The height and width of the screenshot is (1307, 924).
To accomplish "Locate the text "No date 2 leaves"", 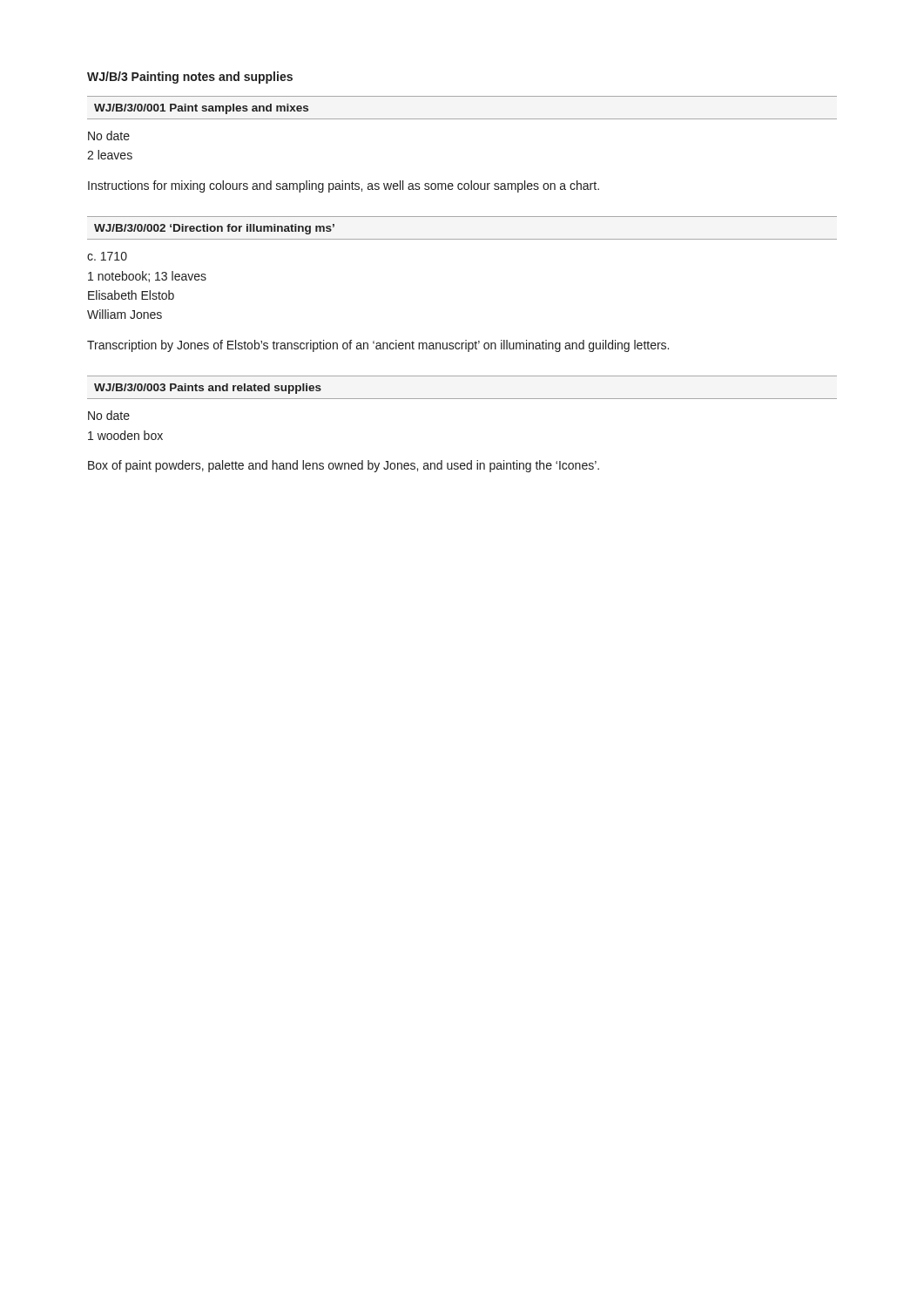I will pyautogui.click(x=110, y=146).
